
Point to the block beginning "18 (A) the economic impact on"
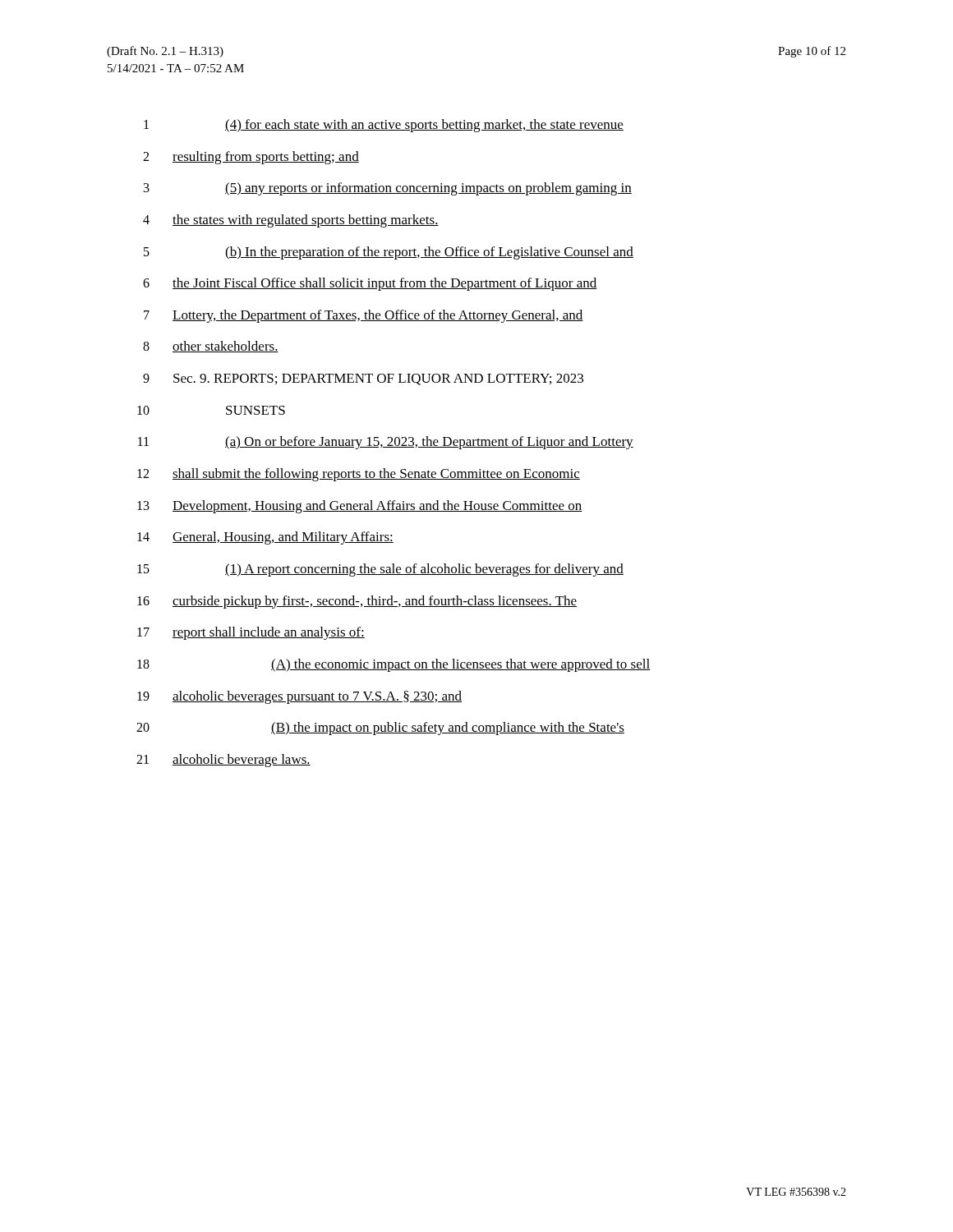click(476, 665)
